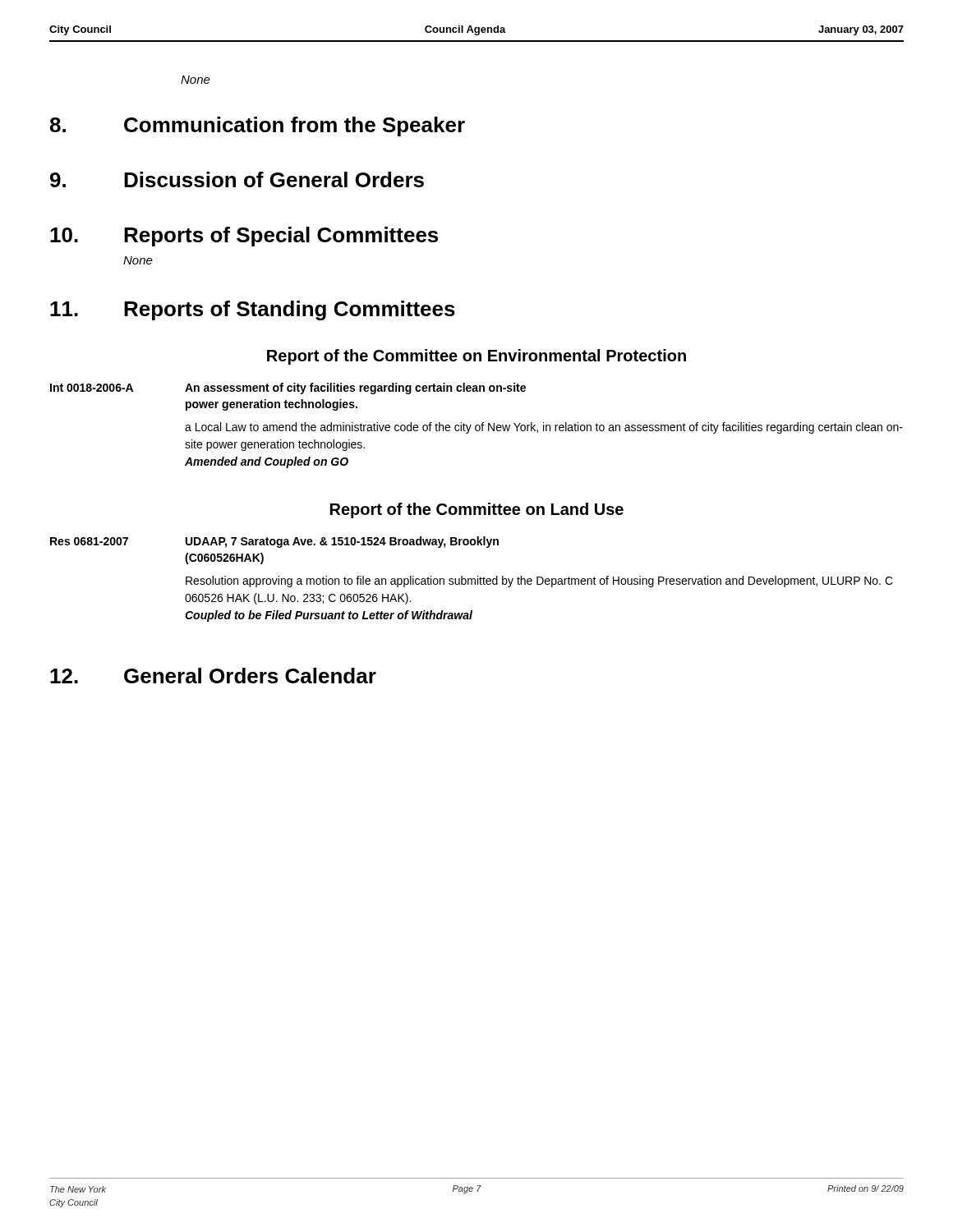
Task: Find "12. General Orders Calendar" on this page
Action: tap(213, 677)
